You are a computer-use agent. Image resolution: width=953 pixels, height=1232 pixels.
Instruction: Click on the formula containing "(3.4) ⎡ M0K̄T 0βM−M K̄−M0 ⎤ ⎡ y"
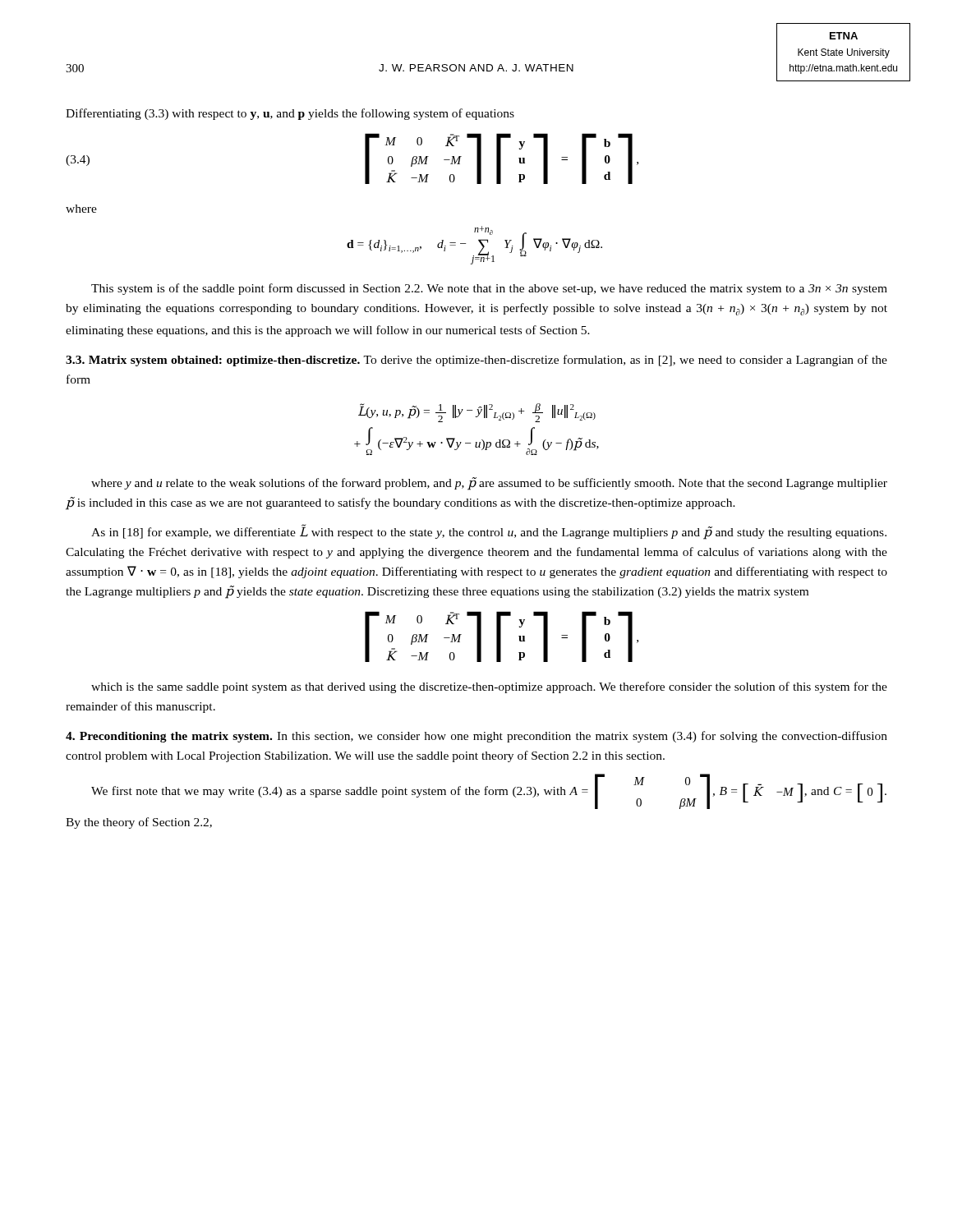click(x=476, y=159)
